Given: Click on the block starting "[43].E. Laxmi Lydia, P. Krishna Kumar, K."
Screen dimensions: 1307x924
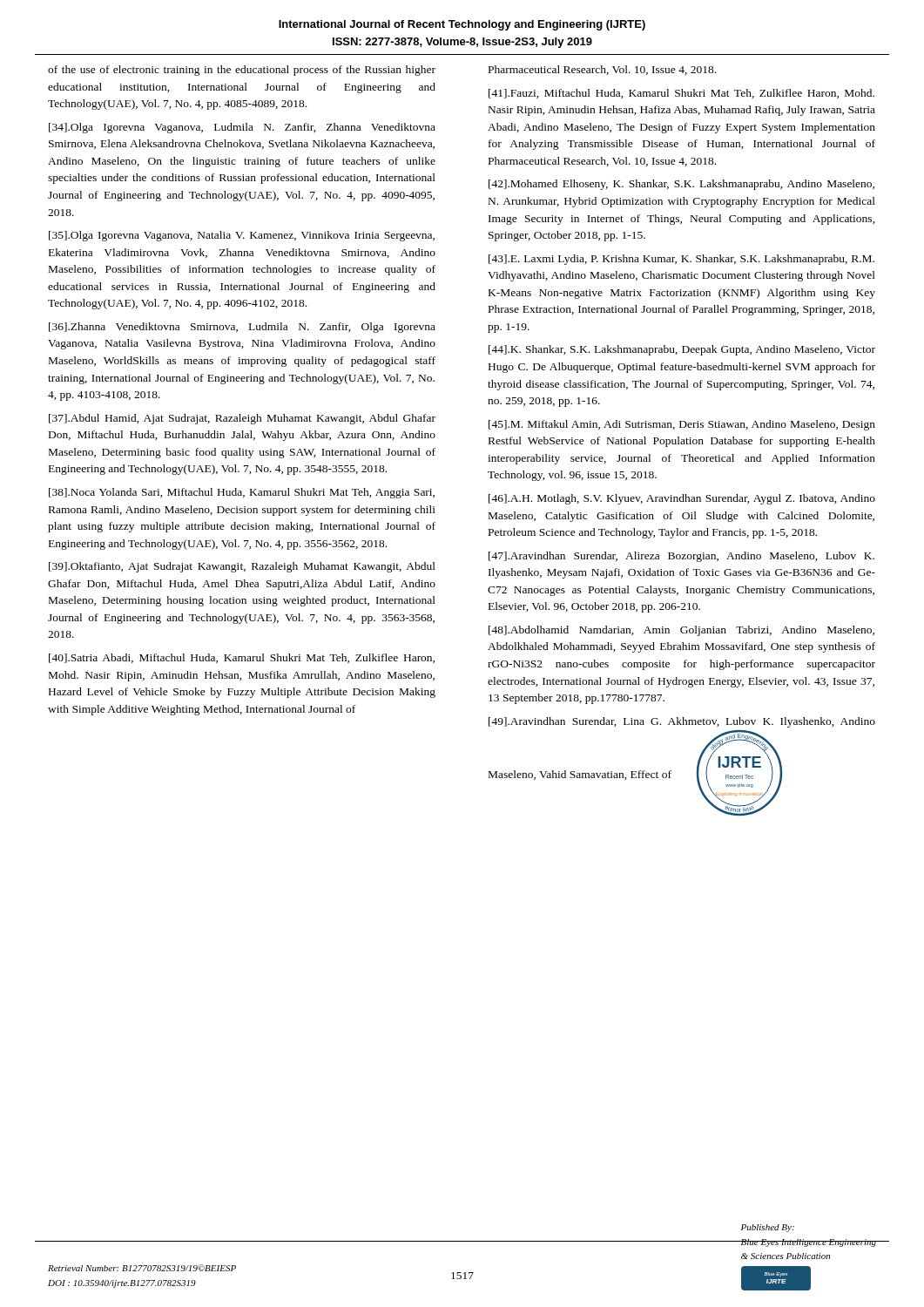Looking at the screenshot, I should tap(681, 292).
